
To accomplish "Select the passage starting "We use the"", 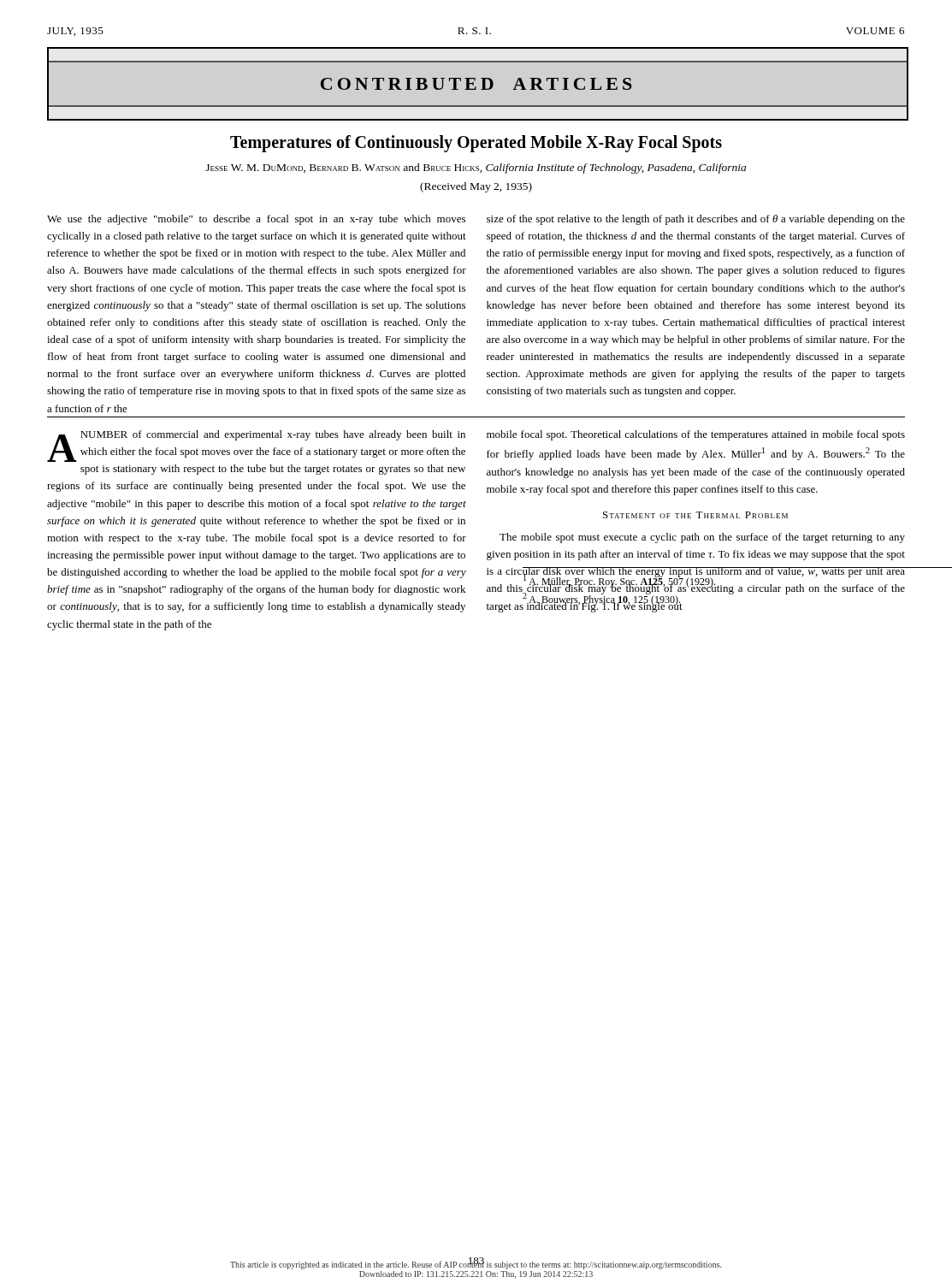I will pos(256,313).
